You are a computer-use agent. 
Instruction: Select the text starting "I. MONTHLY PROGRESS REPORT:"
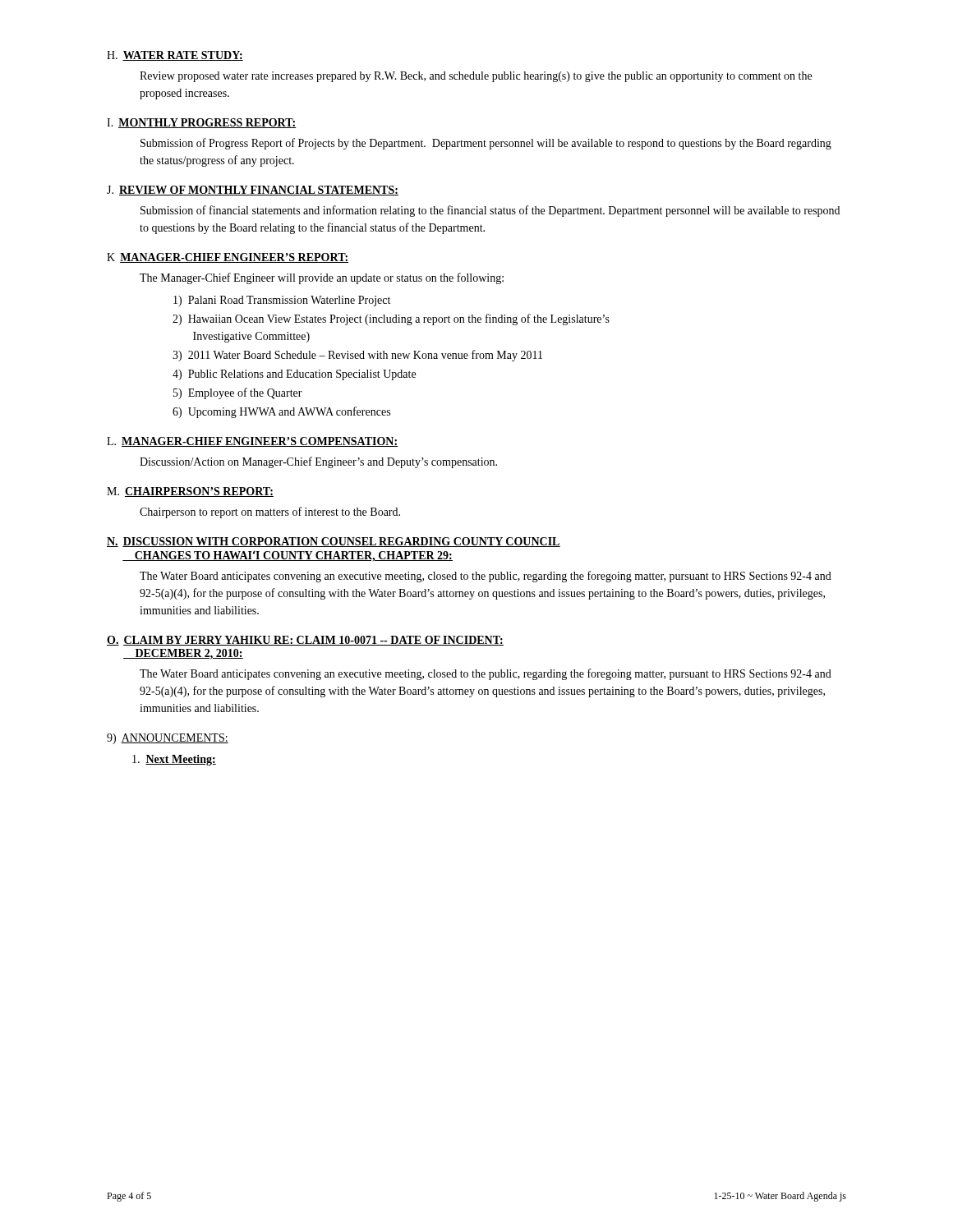coord(201,123)
